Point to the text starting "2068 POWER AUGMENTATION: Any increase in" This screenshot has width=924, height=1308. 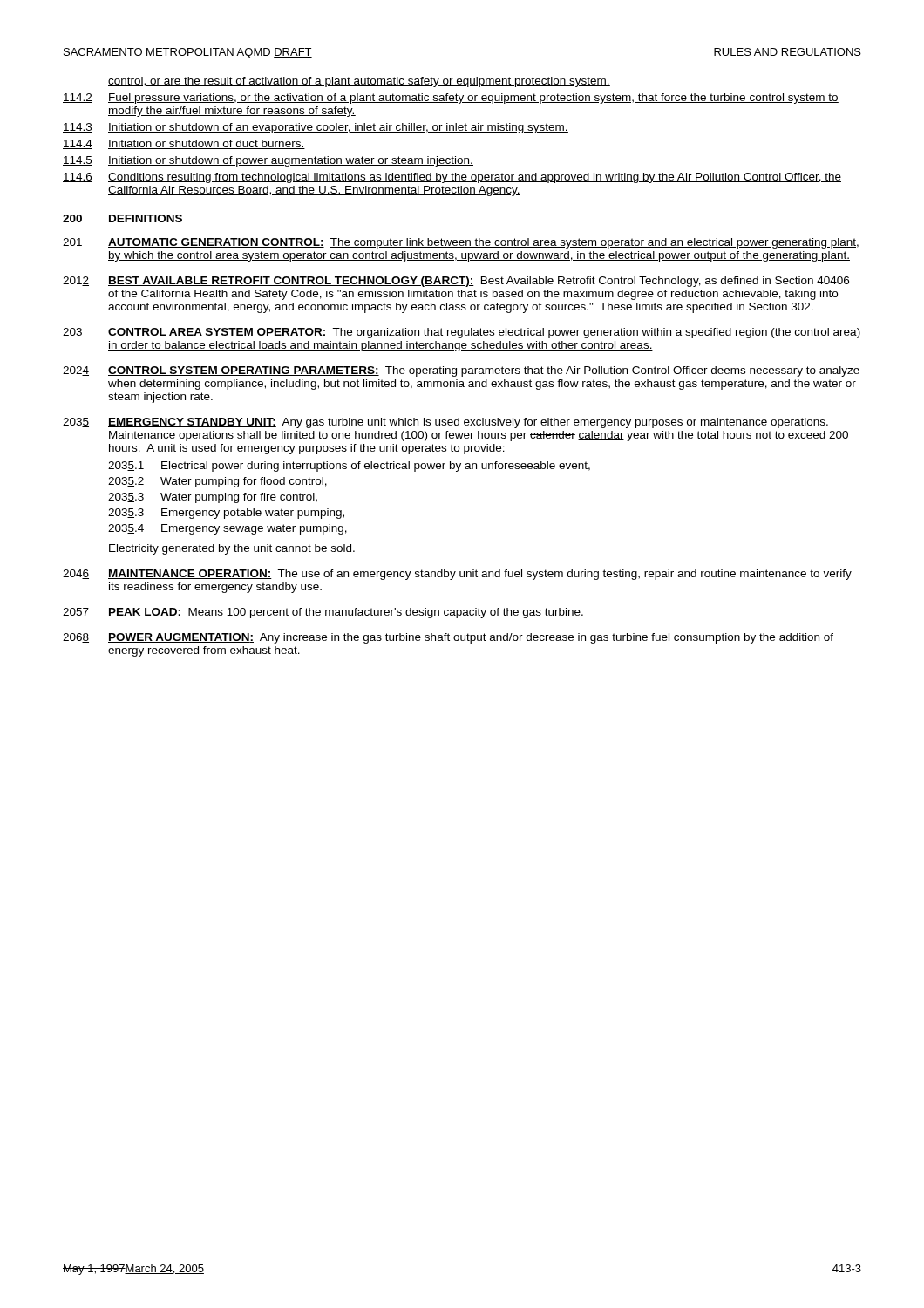(x=462, y=644)
